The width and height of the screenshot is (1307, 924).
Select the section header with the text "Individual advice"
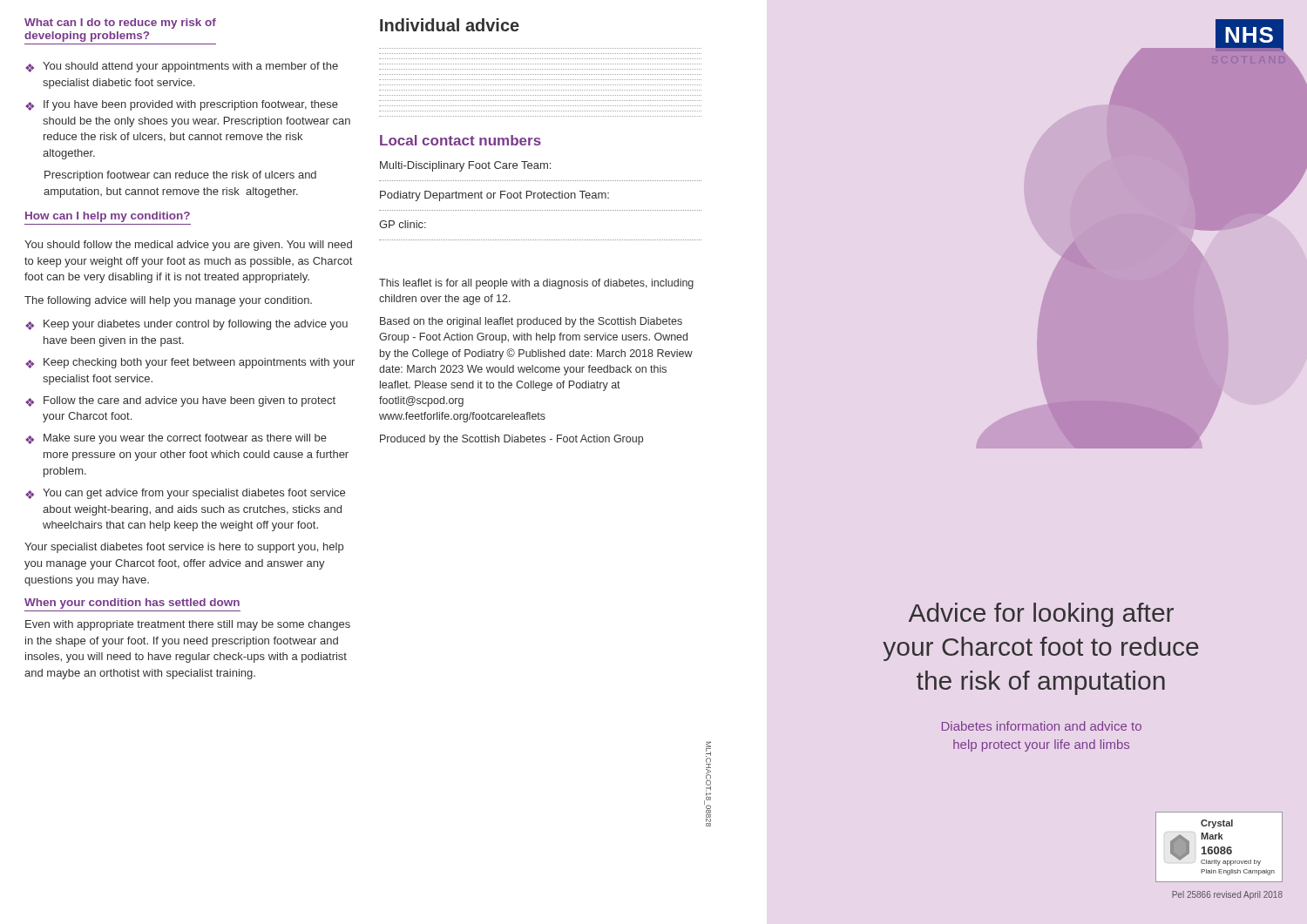pos(449,25)
